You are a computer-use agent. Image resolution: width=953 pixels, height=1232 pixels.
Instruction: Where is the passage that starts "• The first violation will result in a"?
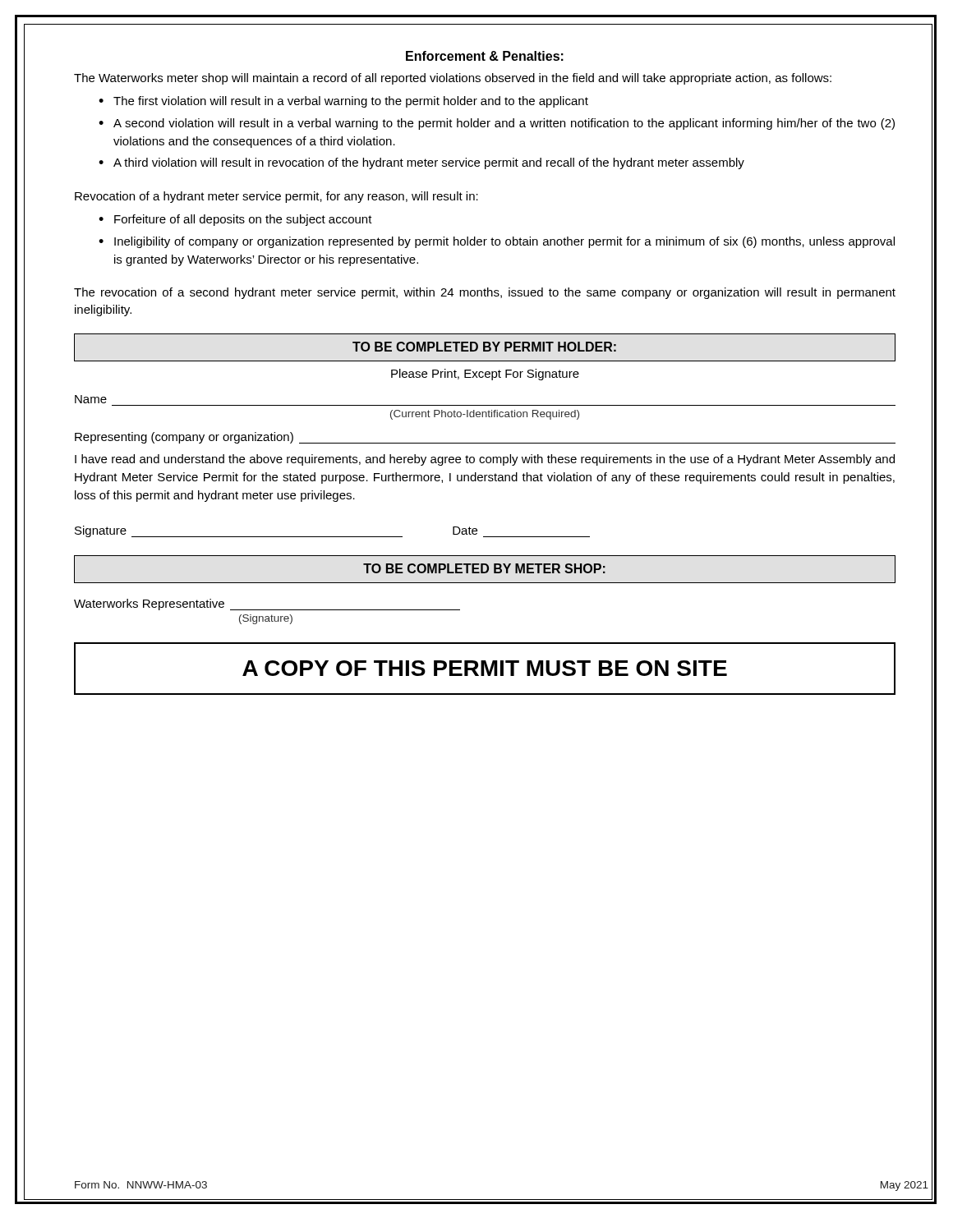click(497, 101)
